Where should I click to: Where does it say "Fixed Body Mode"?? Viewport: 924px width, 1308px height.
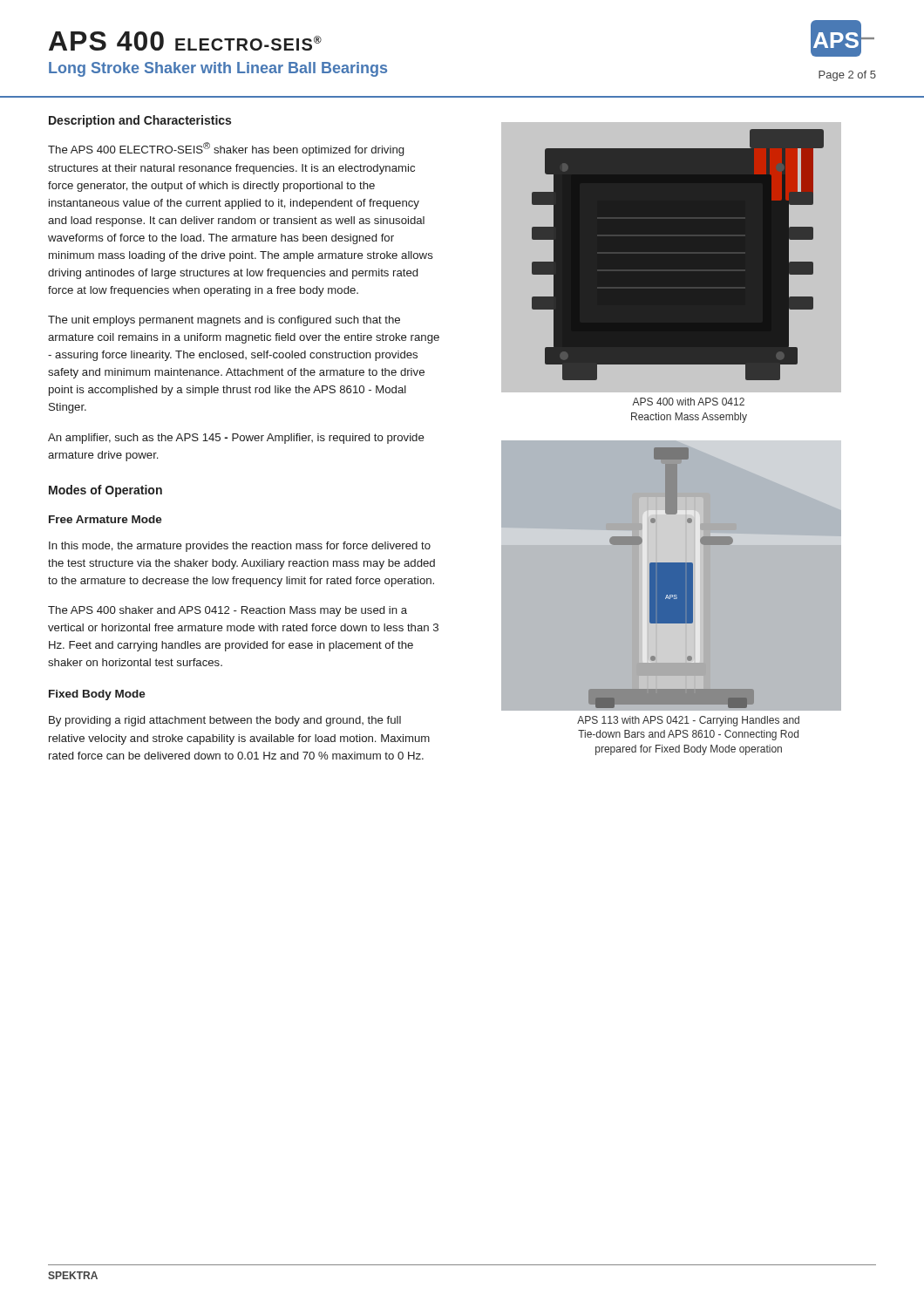[97, 695]
